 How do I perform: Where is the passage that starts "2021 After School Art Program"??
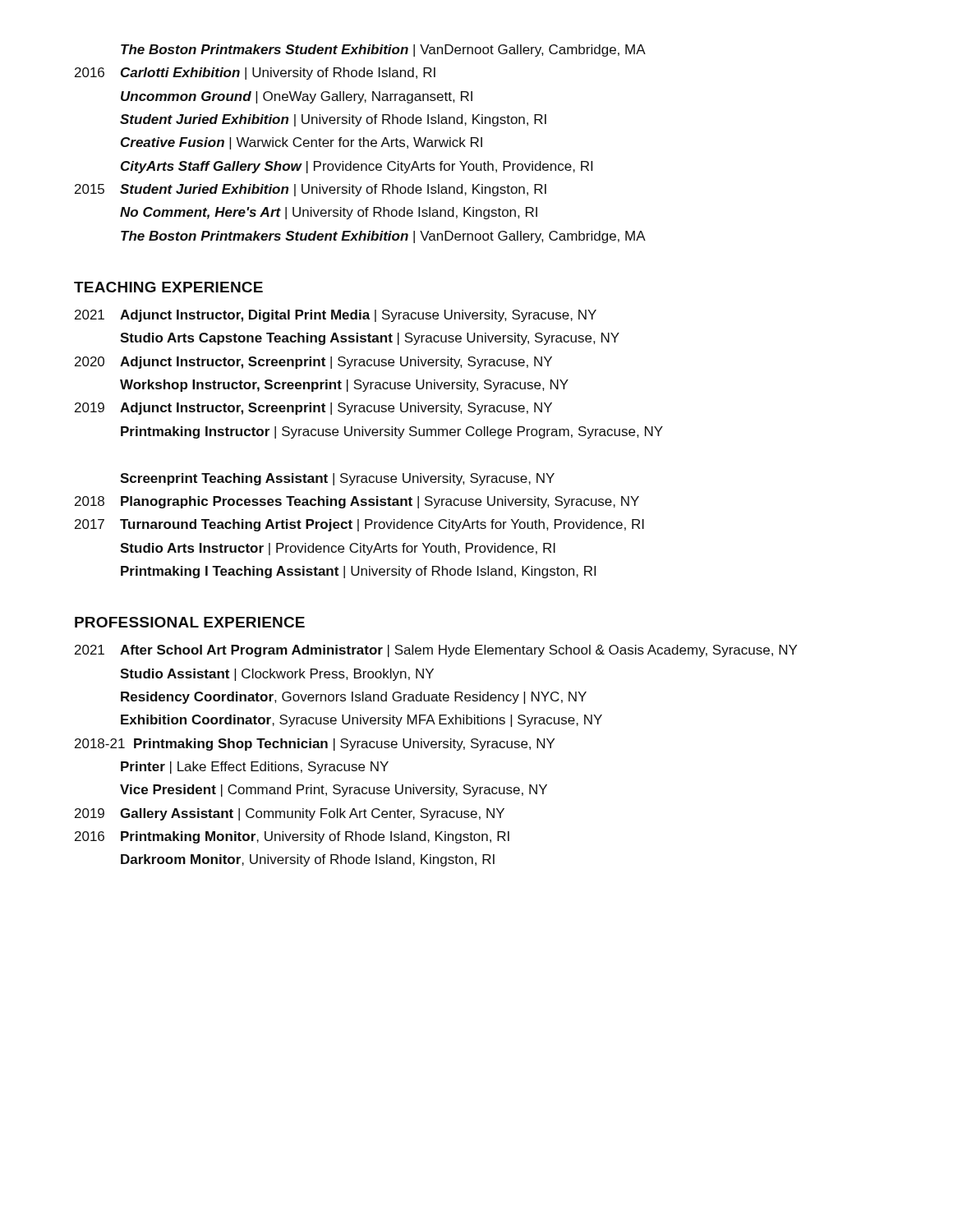pyautogui.click(x=476, y=651)
